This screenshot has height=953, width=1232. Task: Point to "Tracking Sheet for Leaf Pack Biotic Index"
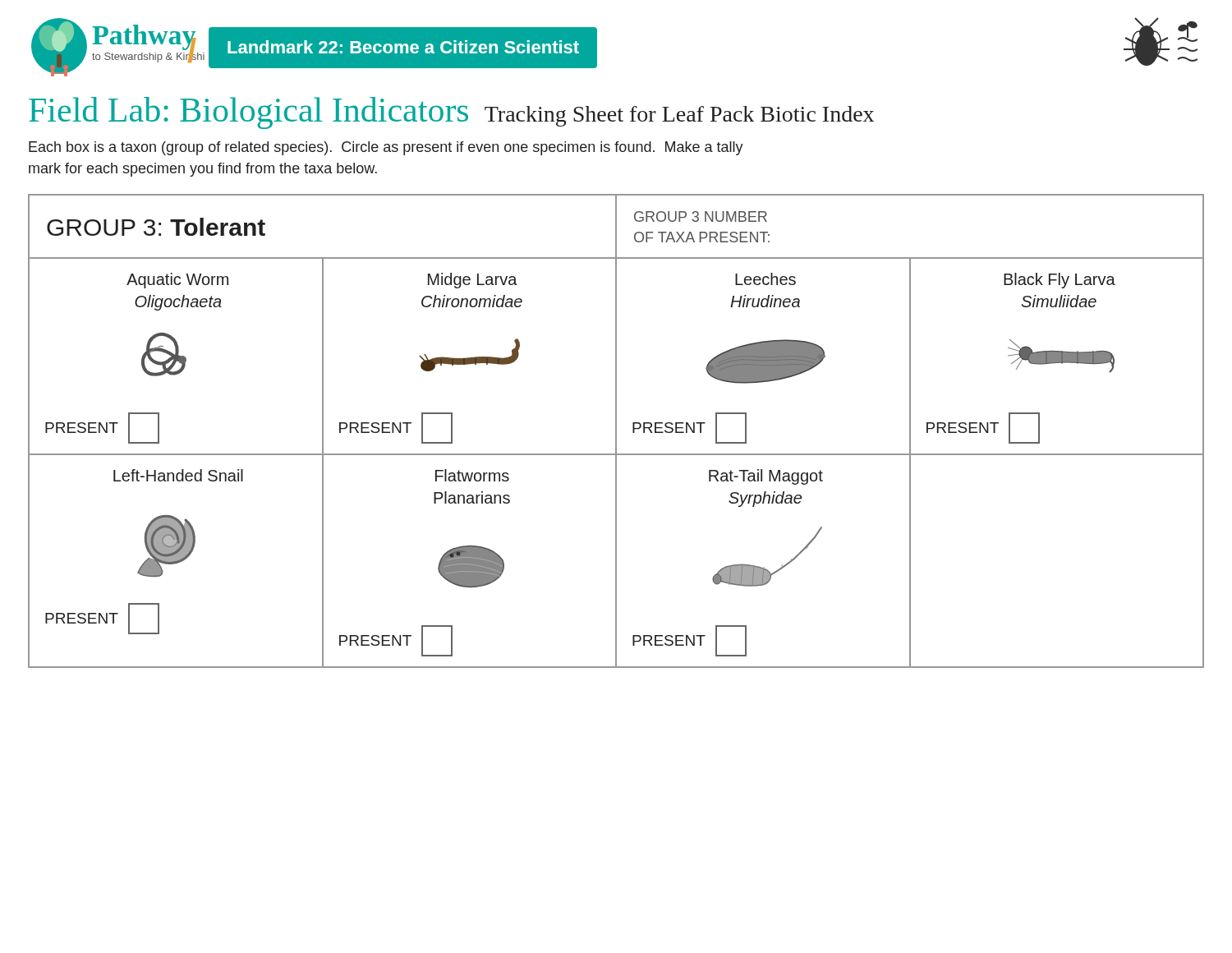tap(679, 114)
